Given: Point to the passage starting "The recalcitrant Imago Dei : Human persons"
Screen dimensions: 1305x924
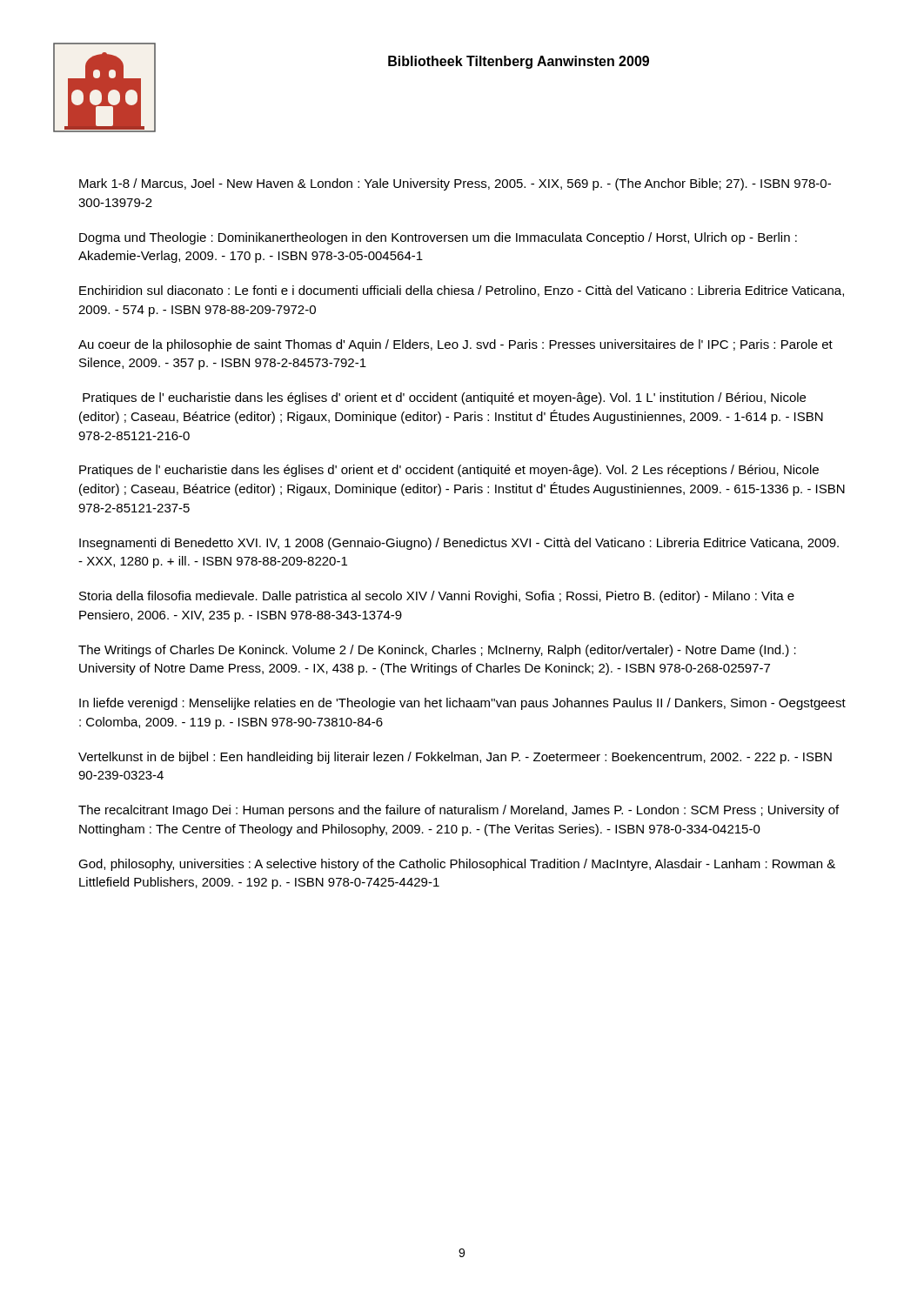Looking at the screenshot, I should (459, 819).
